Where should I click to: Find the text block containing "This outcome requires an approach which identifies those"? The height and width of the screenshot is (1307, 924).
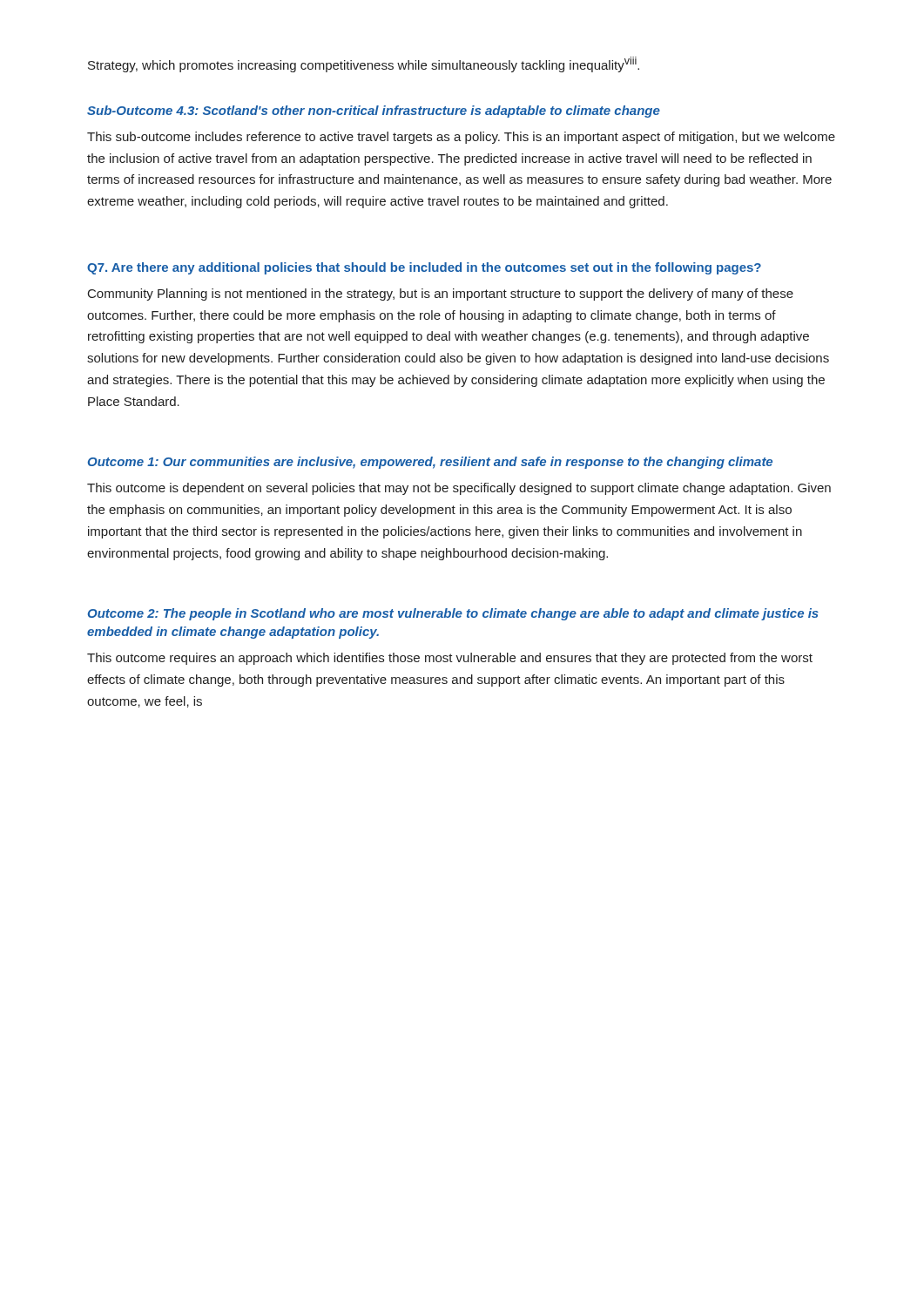[462, 680]
